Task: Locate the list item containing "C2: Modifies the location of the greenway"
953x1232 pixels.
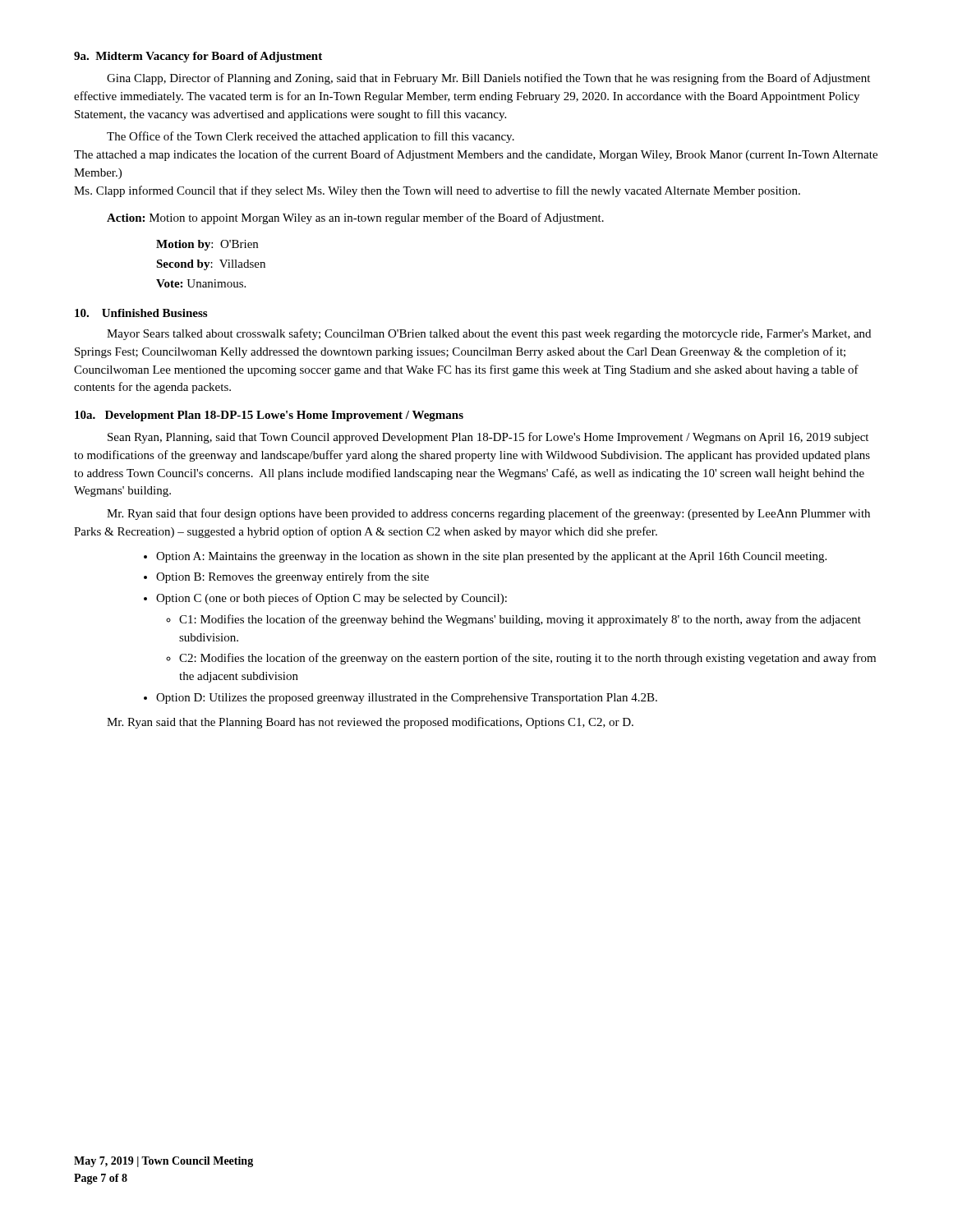Action: tap(528, 667)
